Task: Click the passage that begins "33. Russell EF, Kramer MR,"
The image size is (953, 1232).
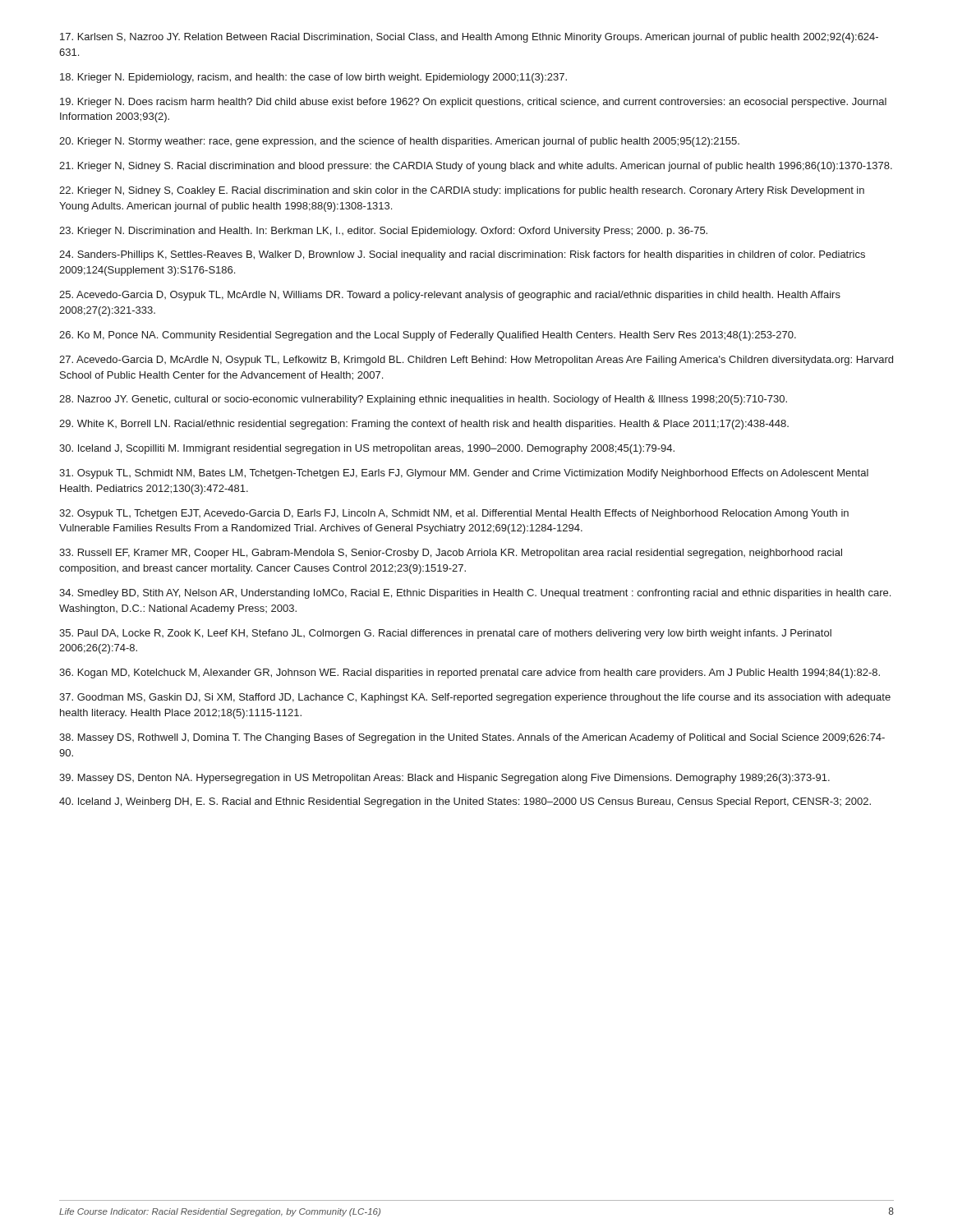Action: click(451, 560)
